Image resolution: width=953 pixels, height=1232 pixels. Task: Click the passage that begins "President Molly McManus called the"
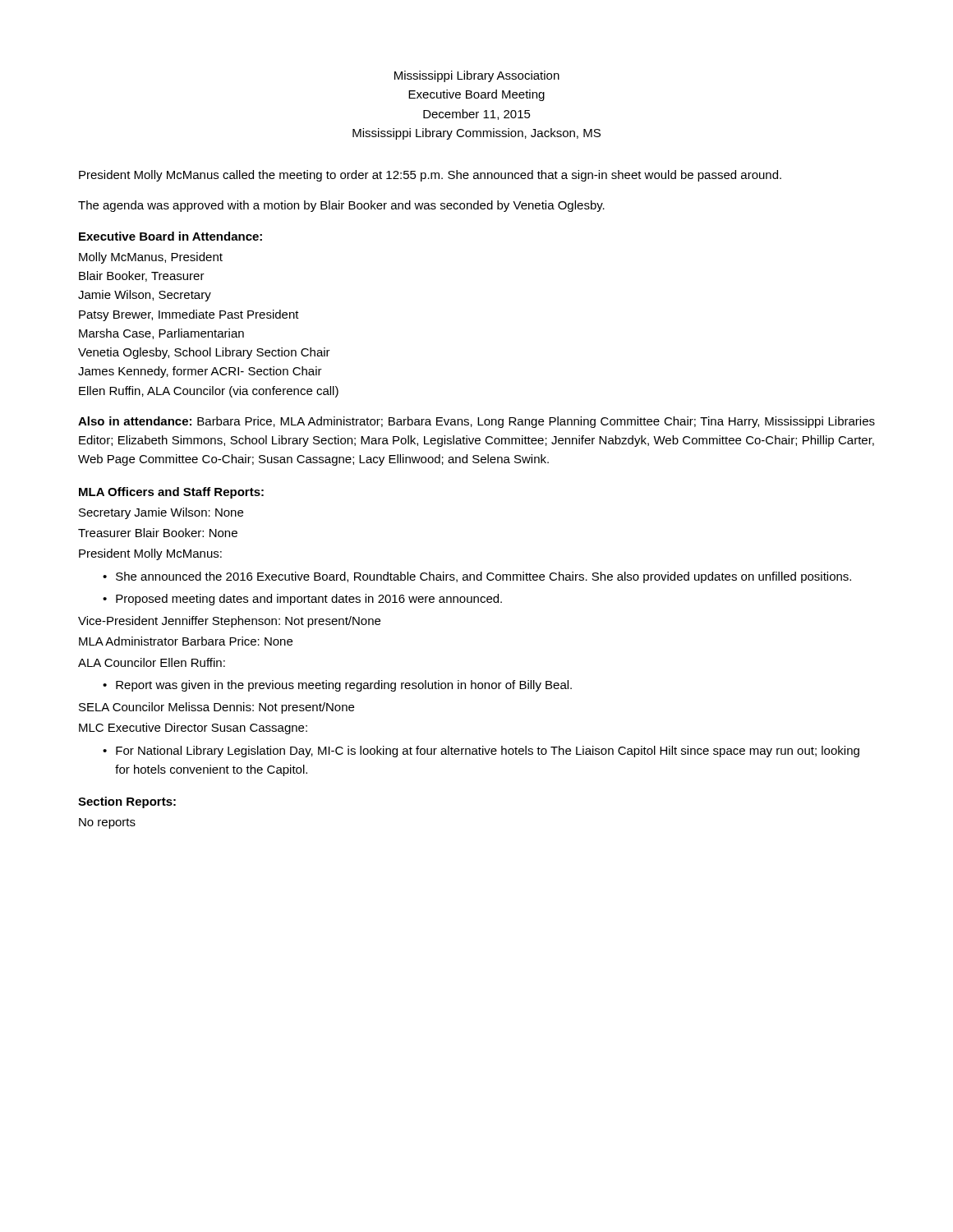[x=430, y=175]
